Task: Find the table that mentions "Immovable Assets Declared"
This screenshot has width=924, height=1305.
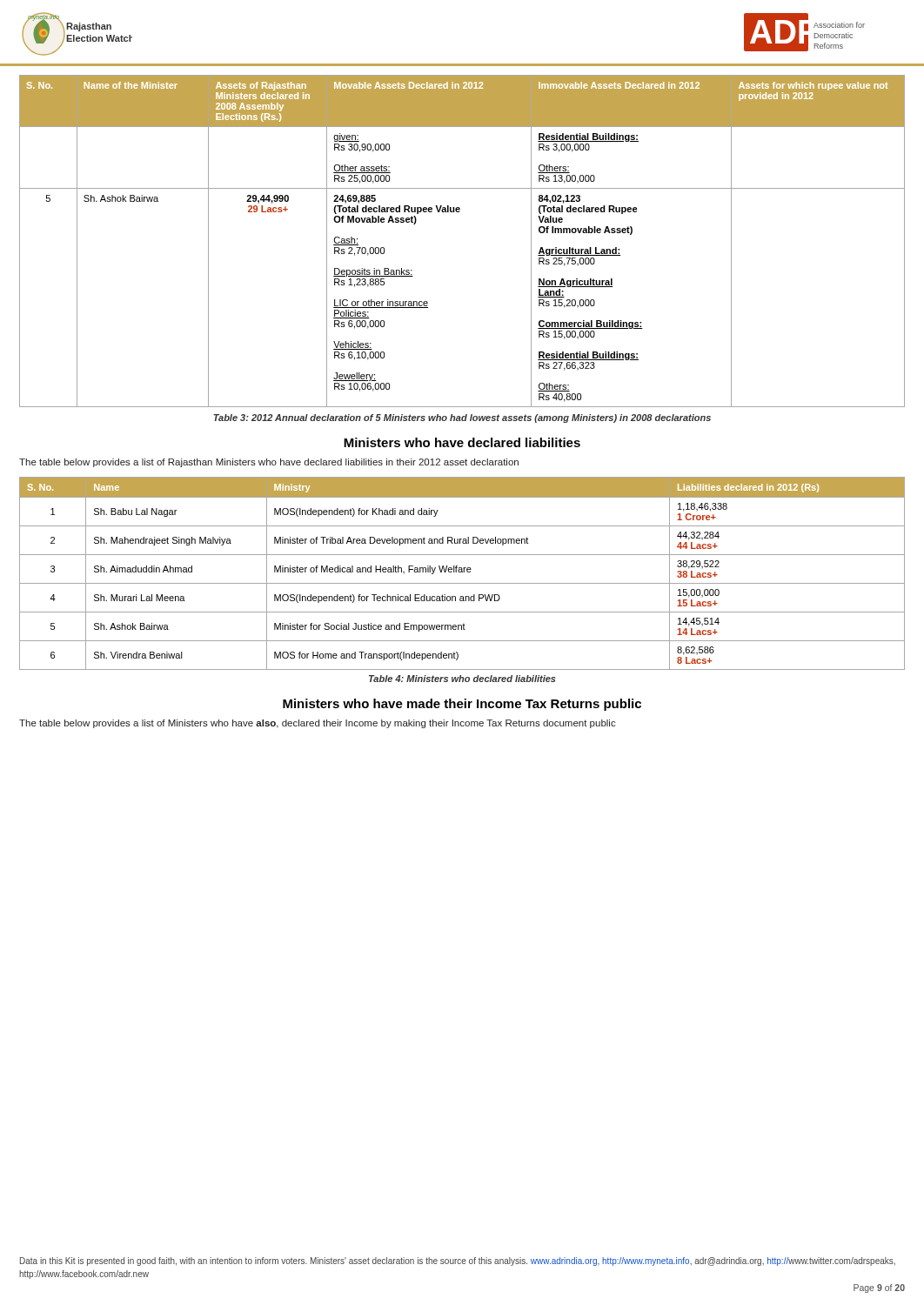Action: tap(462, 241)
